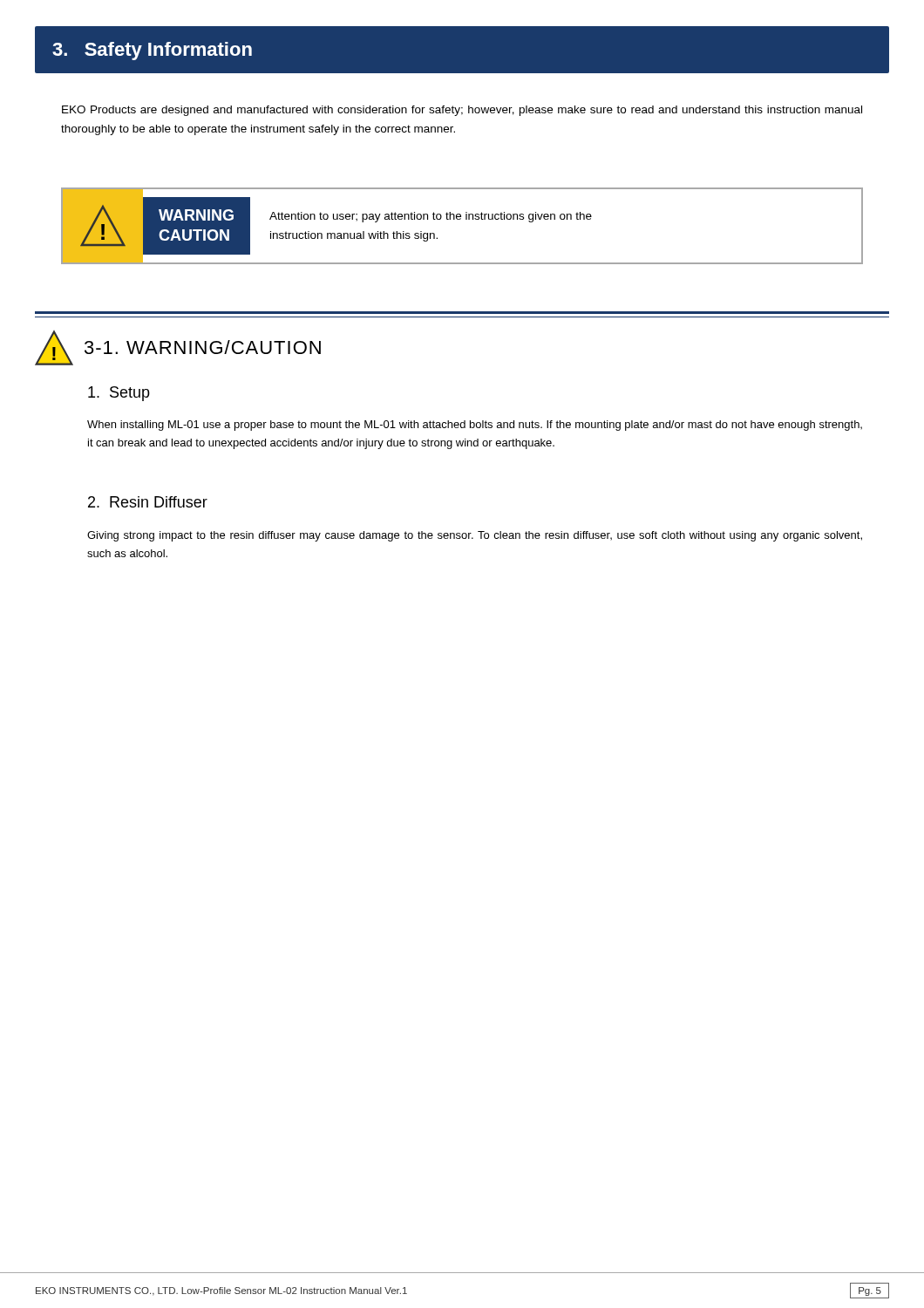Locate the infographic
The height and width of the screenshot is (1308, 924).
click(462, 226)
